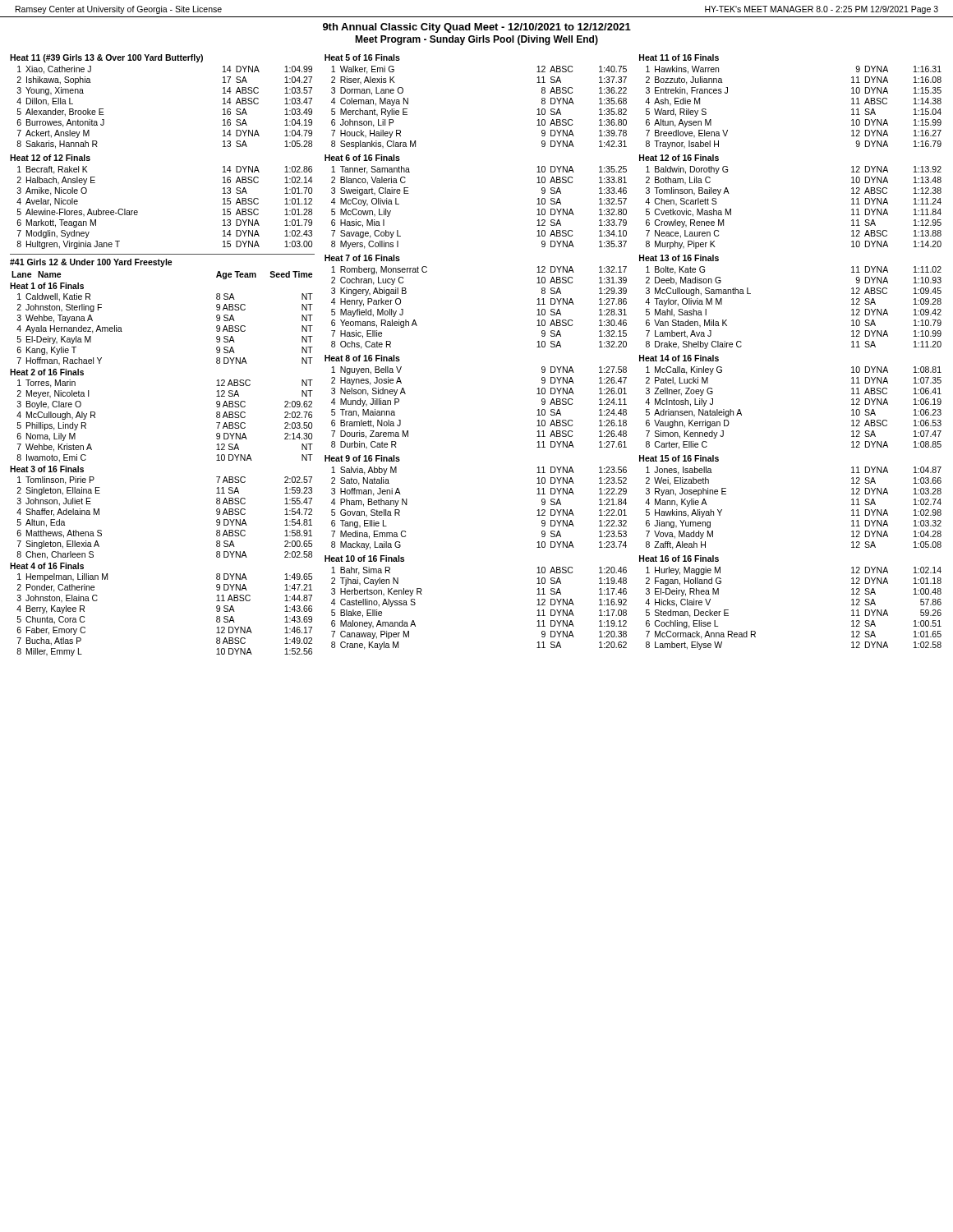Select the element starting "Heat 1 of"
The height and width of the screenshot is (1232, 953).
47,286
